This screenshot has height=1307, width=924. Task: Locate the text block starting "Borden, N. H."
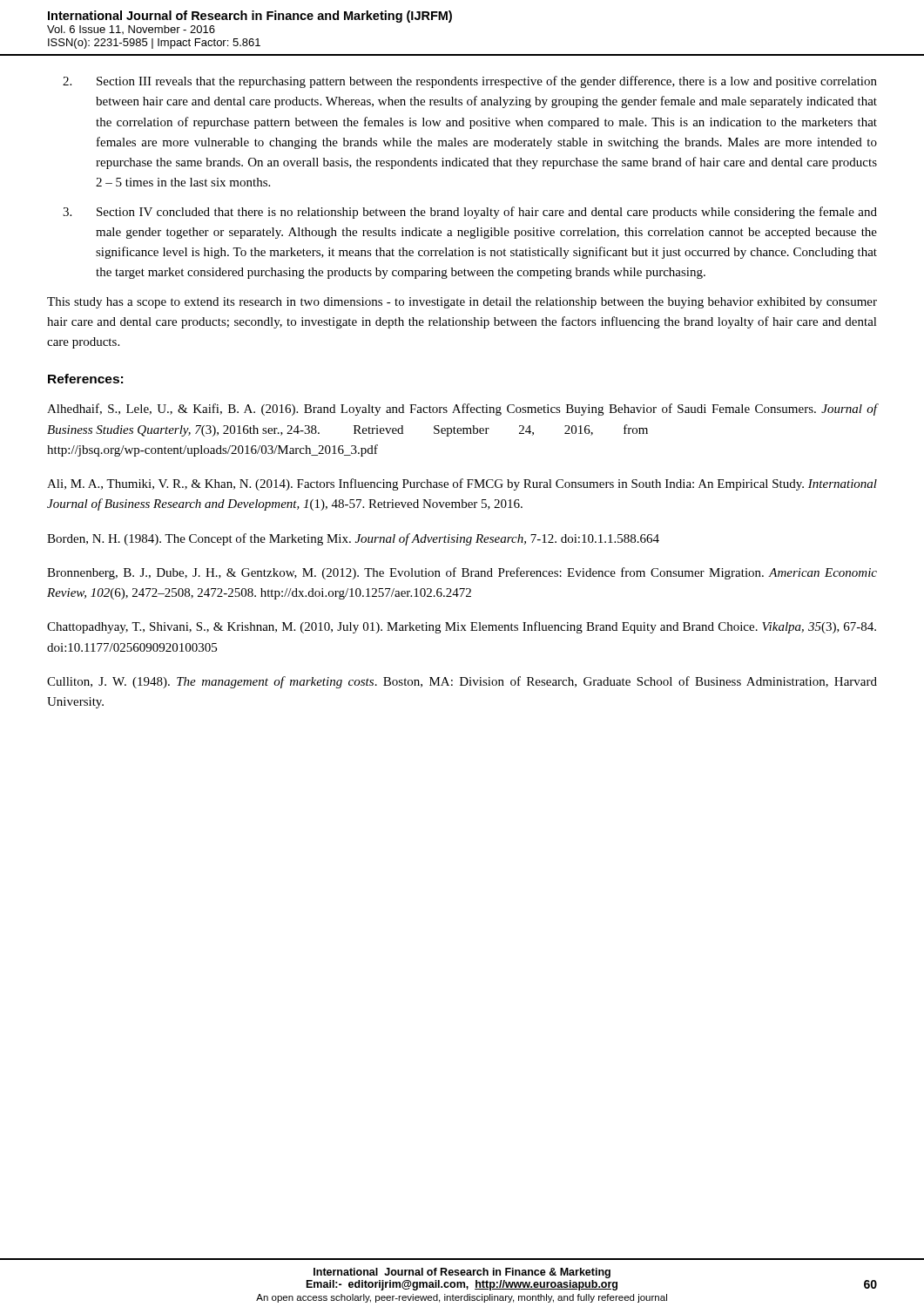(x=353, y=538)
